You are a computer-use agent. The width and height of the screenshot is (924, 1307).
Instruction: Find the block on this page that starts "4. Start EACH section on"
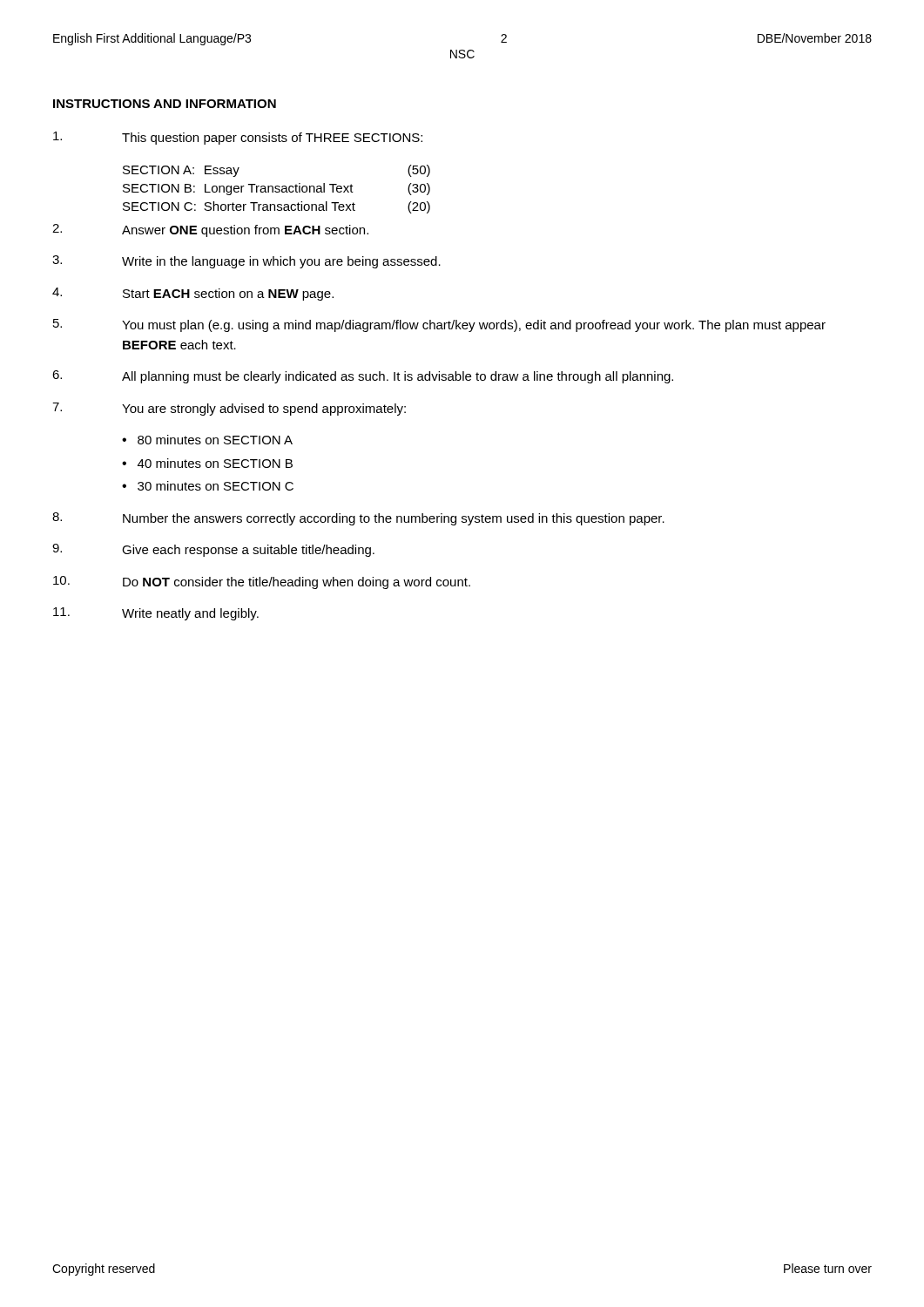(193, 294)
